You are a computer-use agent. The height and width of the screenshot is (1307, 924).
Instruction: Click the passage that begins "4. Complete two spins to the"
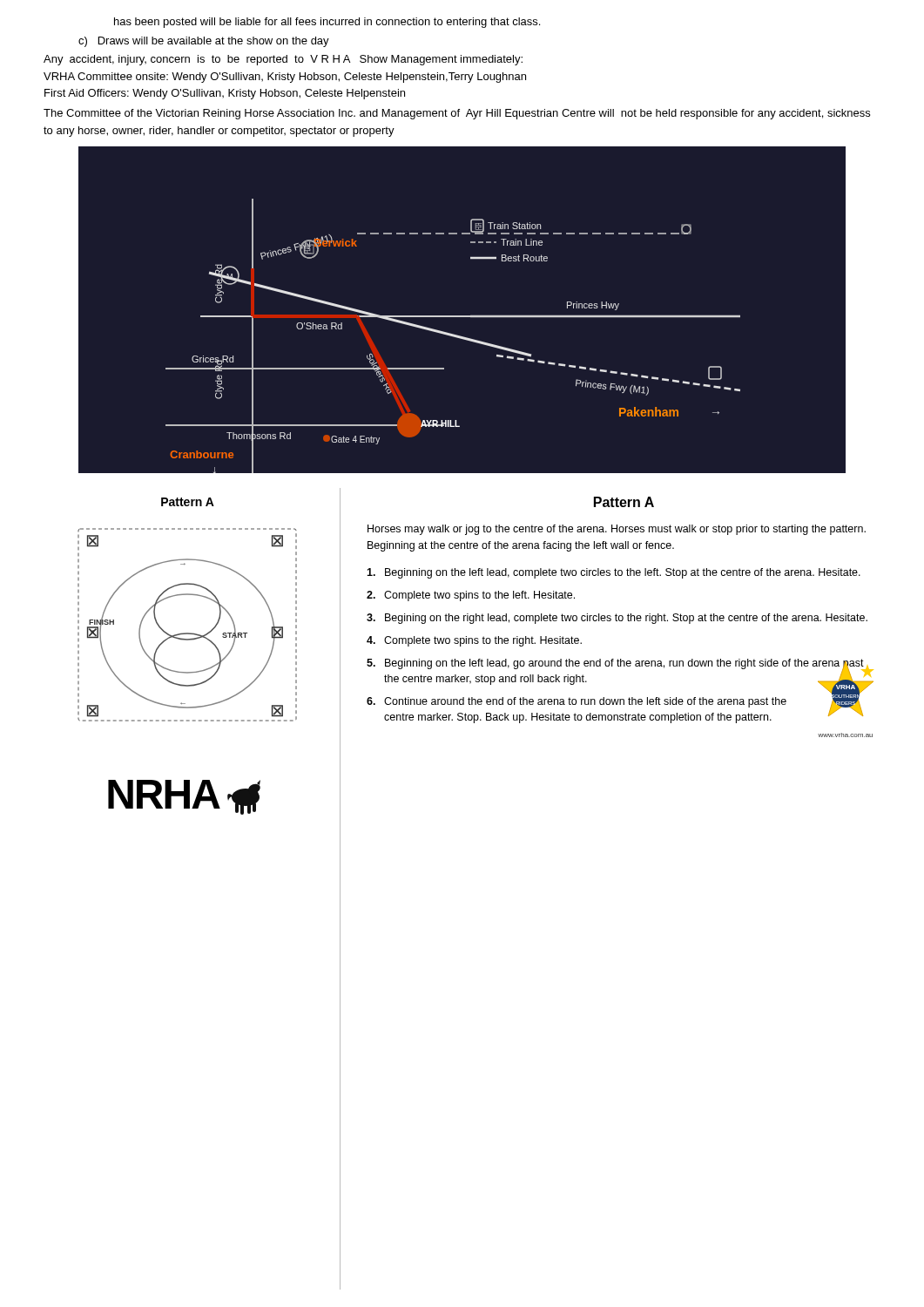[x=475, y=640]
